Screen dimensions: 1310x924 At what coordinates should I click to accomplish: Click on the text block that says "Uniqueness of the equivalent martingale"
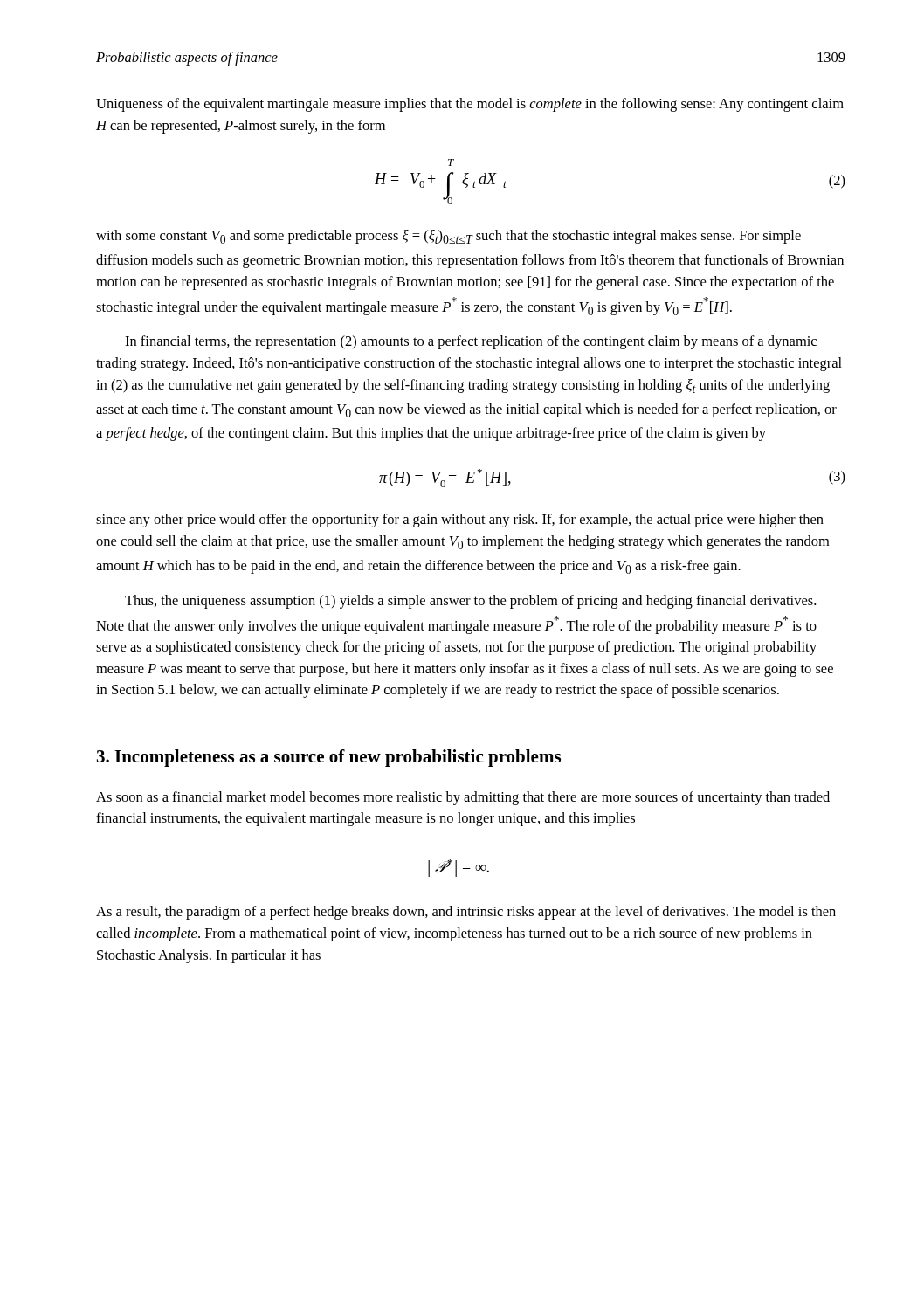click(471, 115)
